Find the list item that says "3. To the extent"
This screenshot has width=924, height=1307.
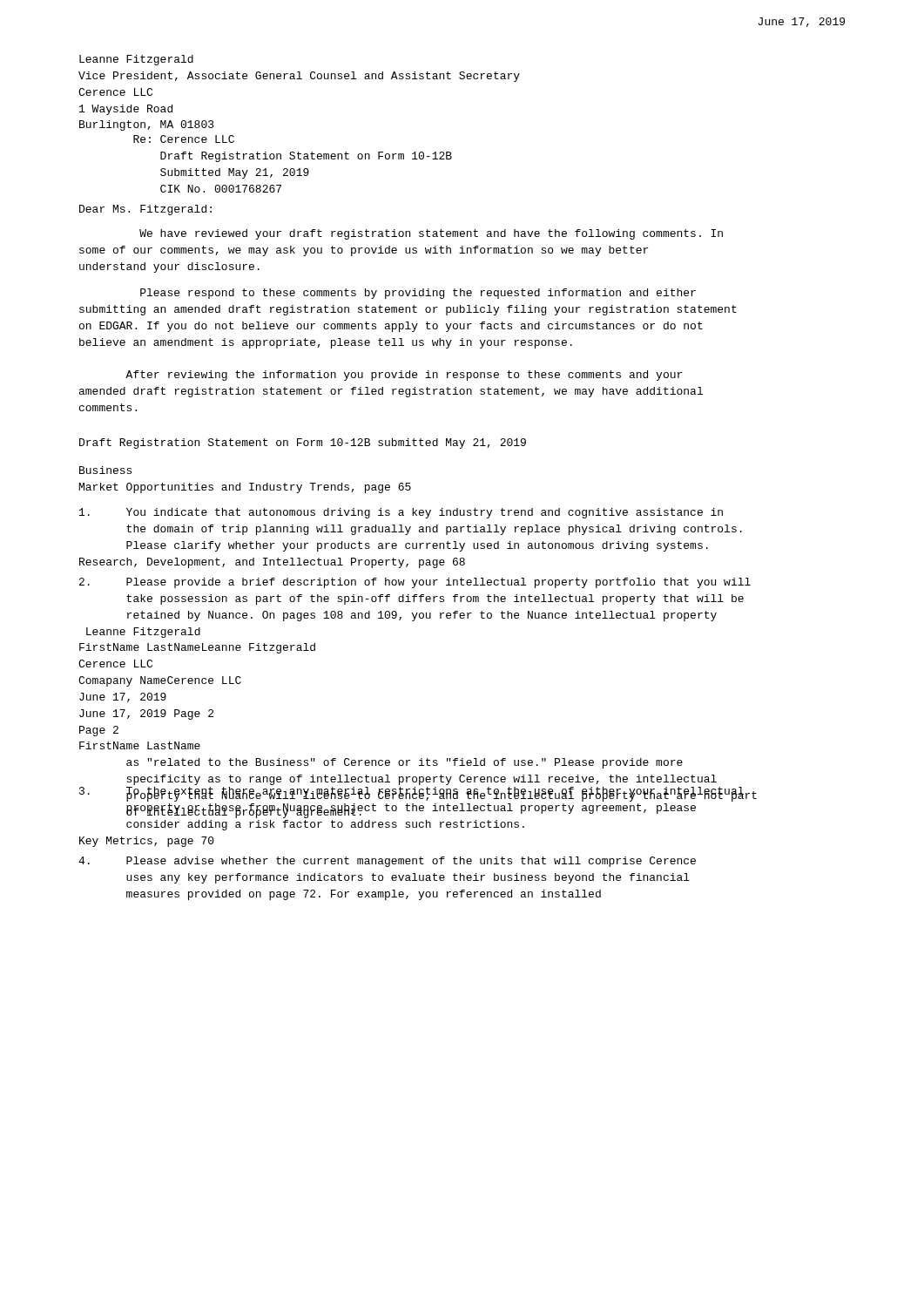click(x=411, y=816)
